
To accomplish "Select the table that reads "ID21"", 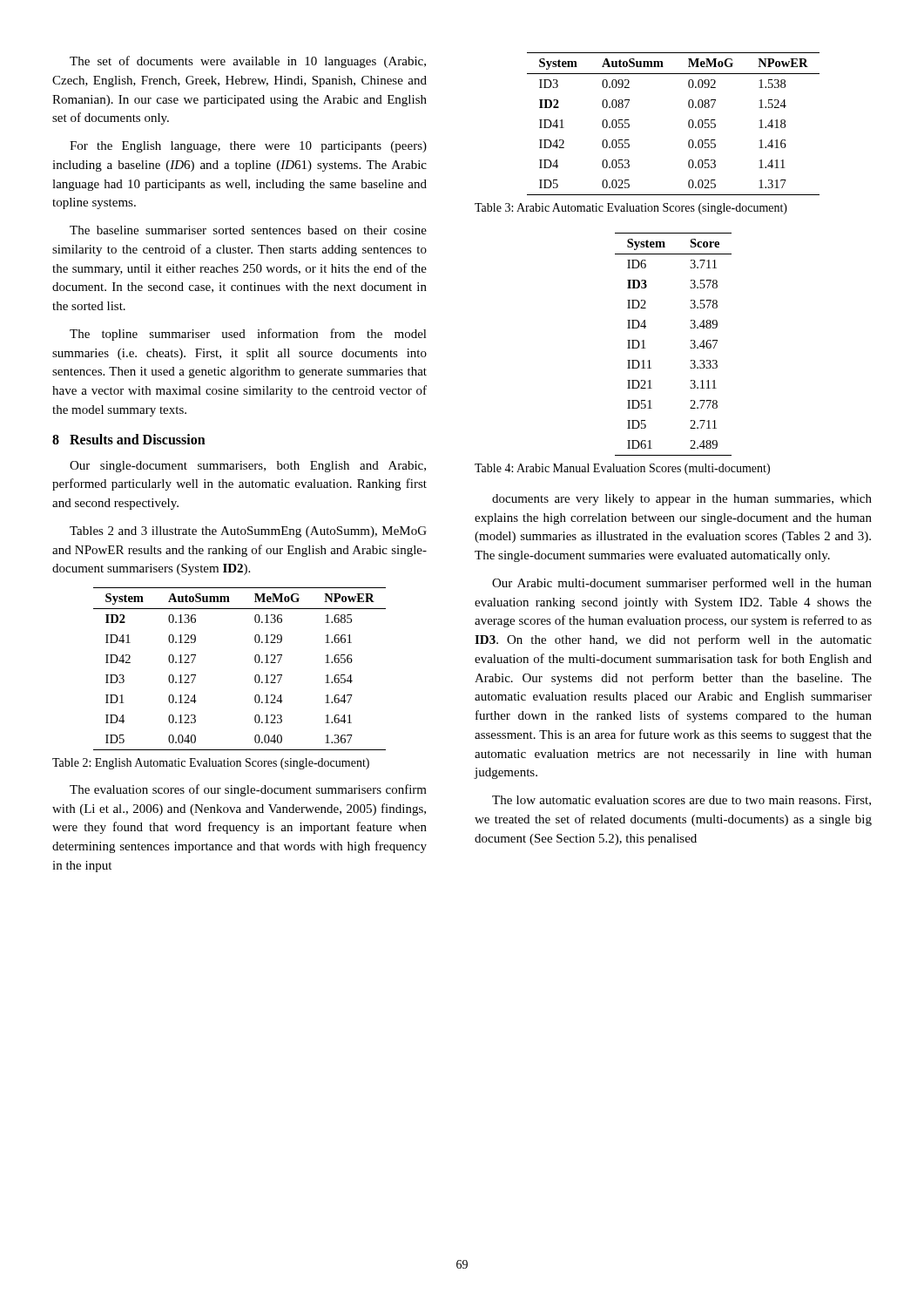I will coord(673,344).
